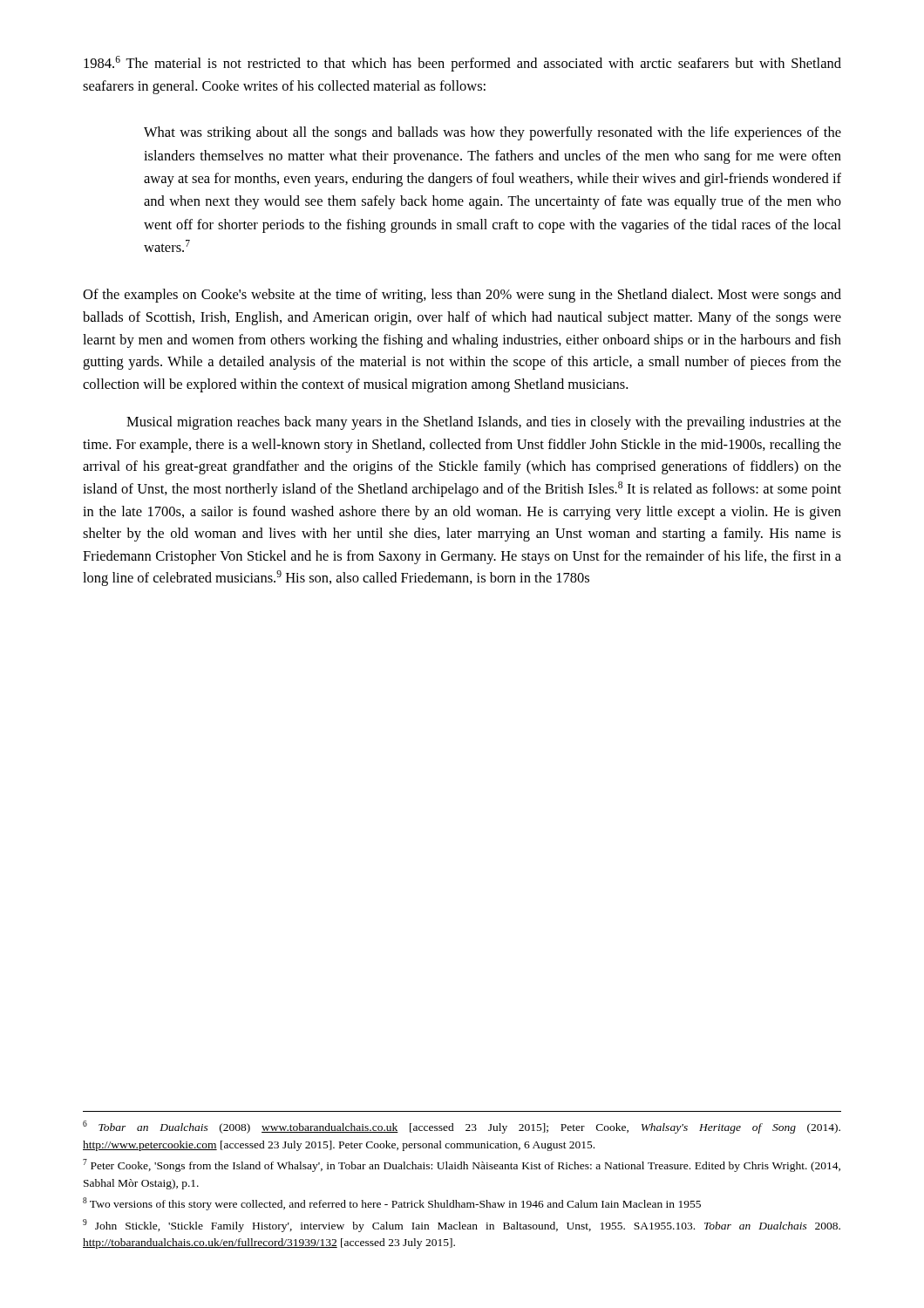The height and width of the screenshot is (1308, 924).
Task: Click on the block starting "What was striking about all the songs and"
Action: (x=493, y=190)
